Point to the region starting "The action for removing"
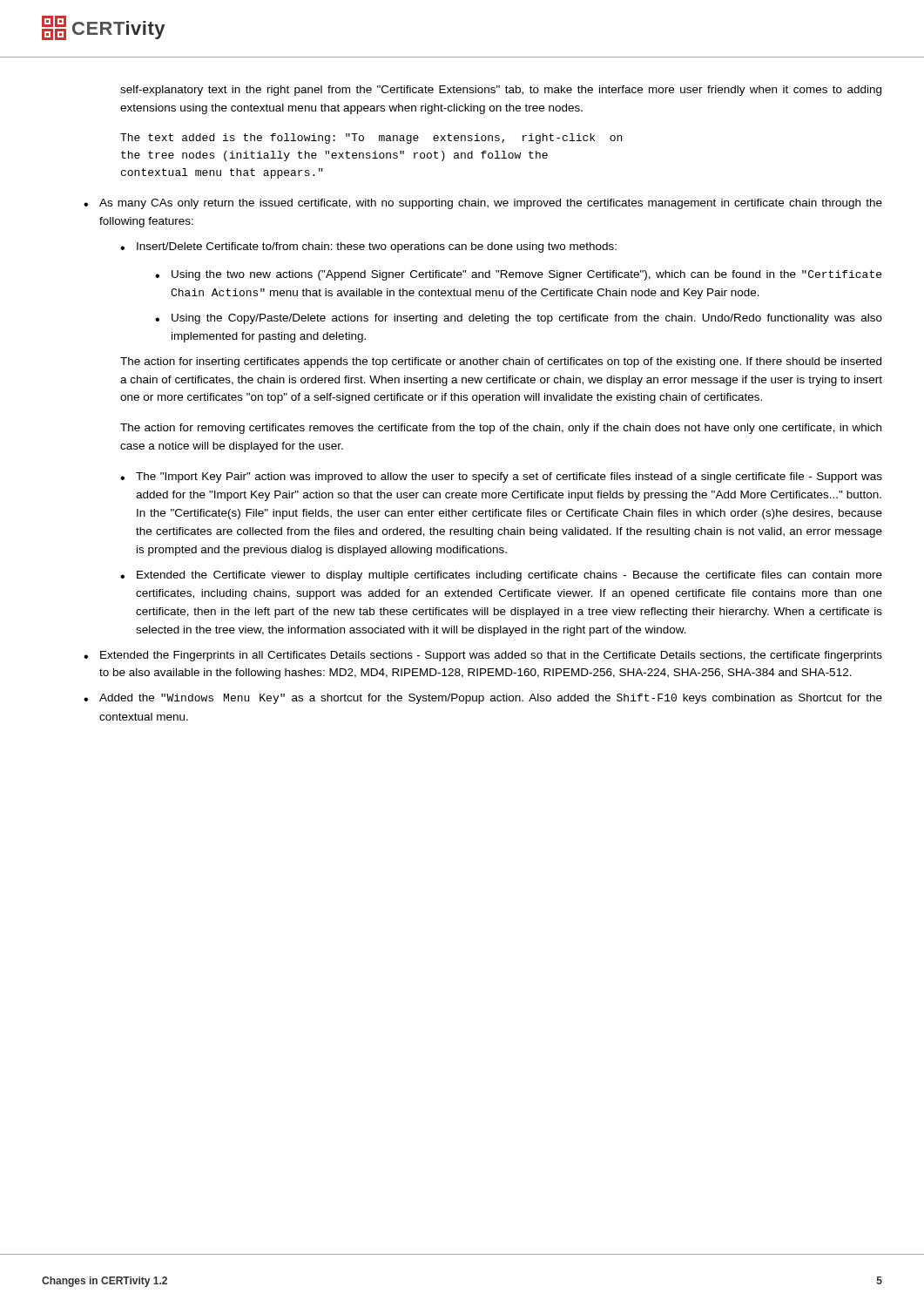This screenshot has height=1307, width=924. coord(501,437)
